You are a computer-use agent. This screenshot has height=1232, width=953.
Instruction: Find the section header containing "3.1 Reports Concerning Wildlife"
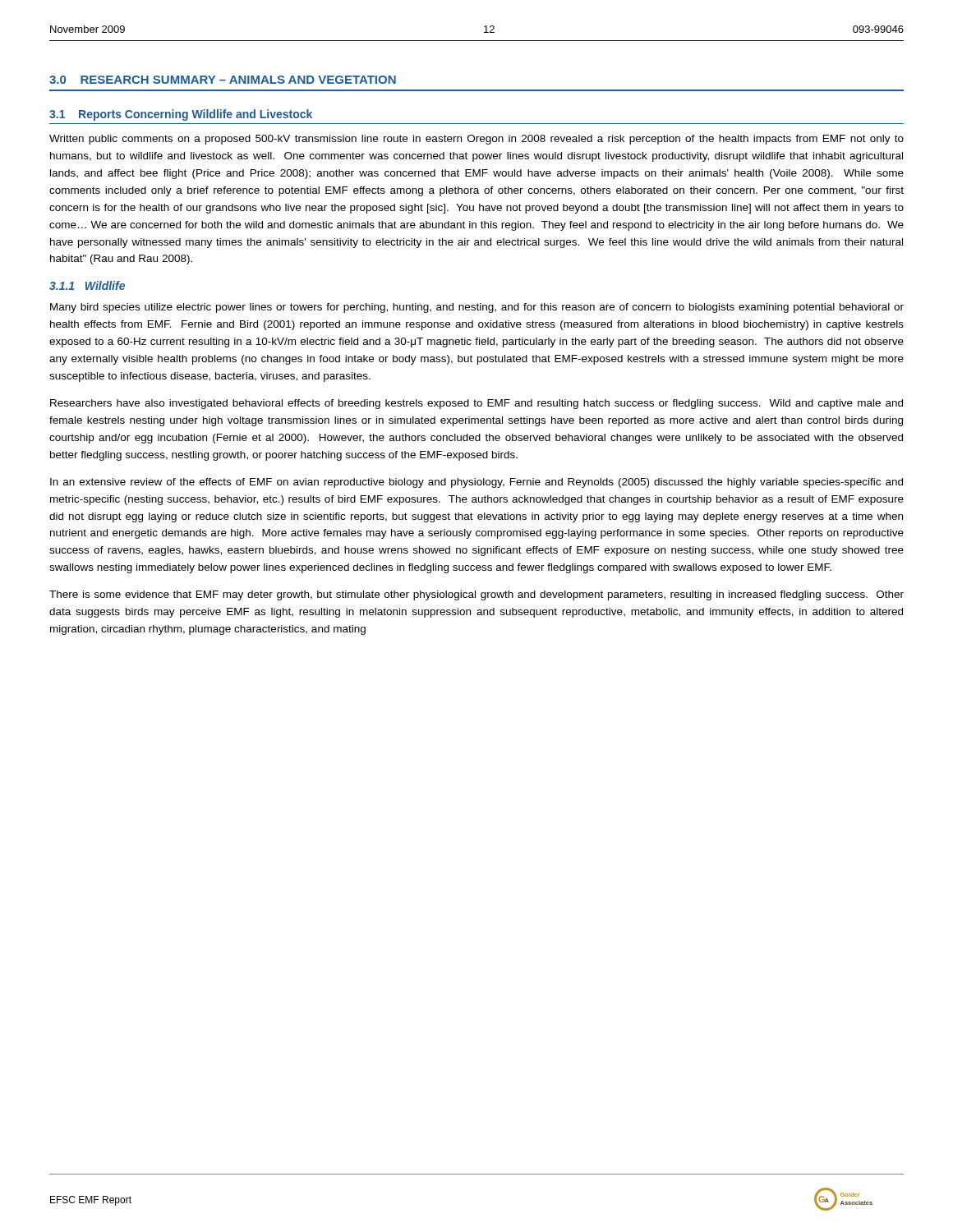181,114
